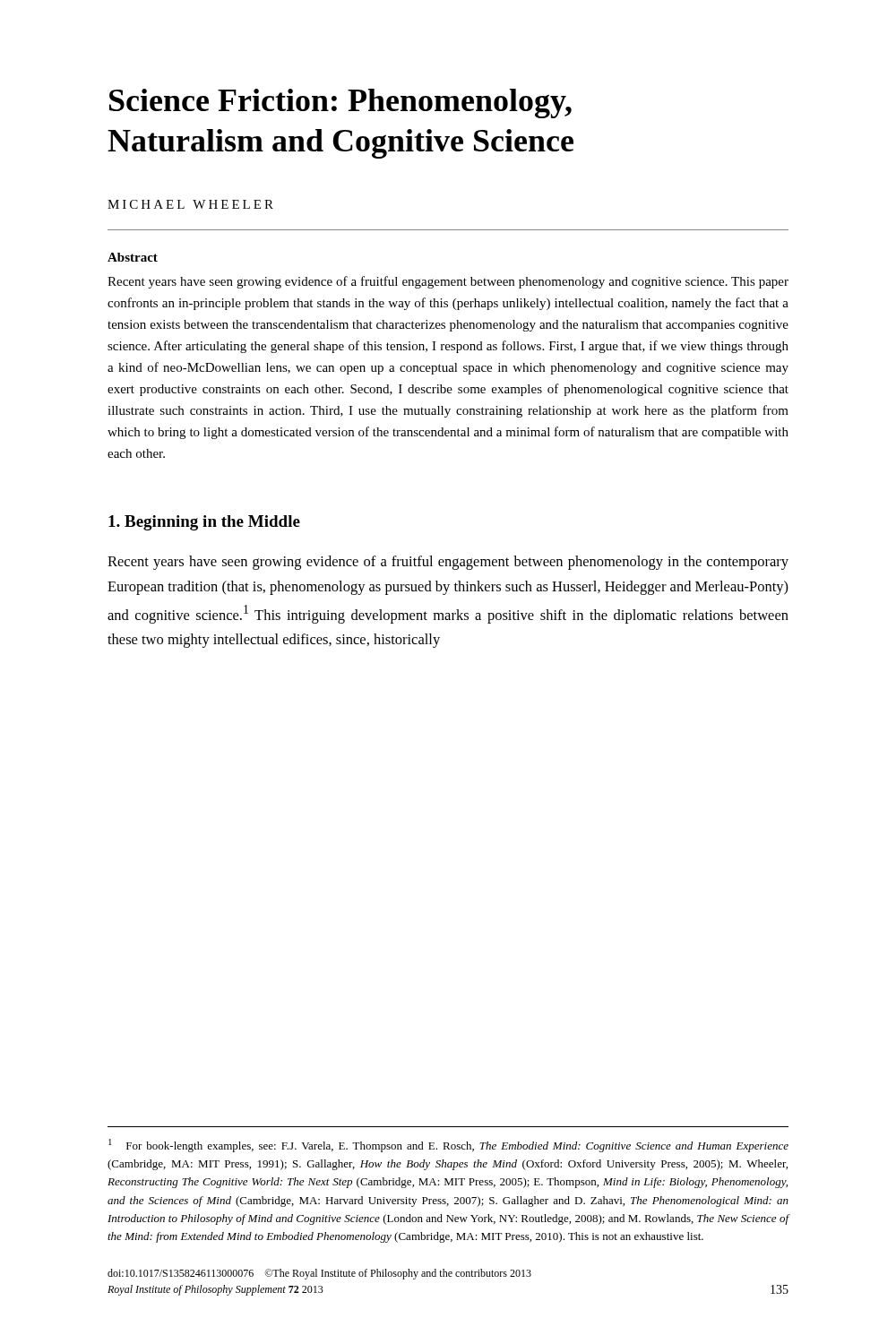Find the passage starting "1. Beginning in the Middle"
Image resolution: width=896 pixels, height=1344 pixels.
point(204,521)
